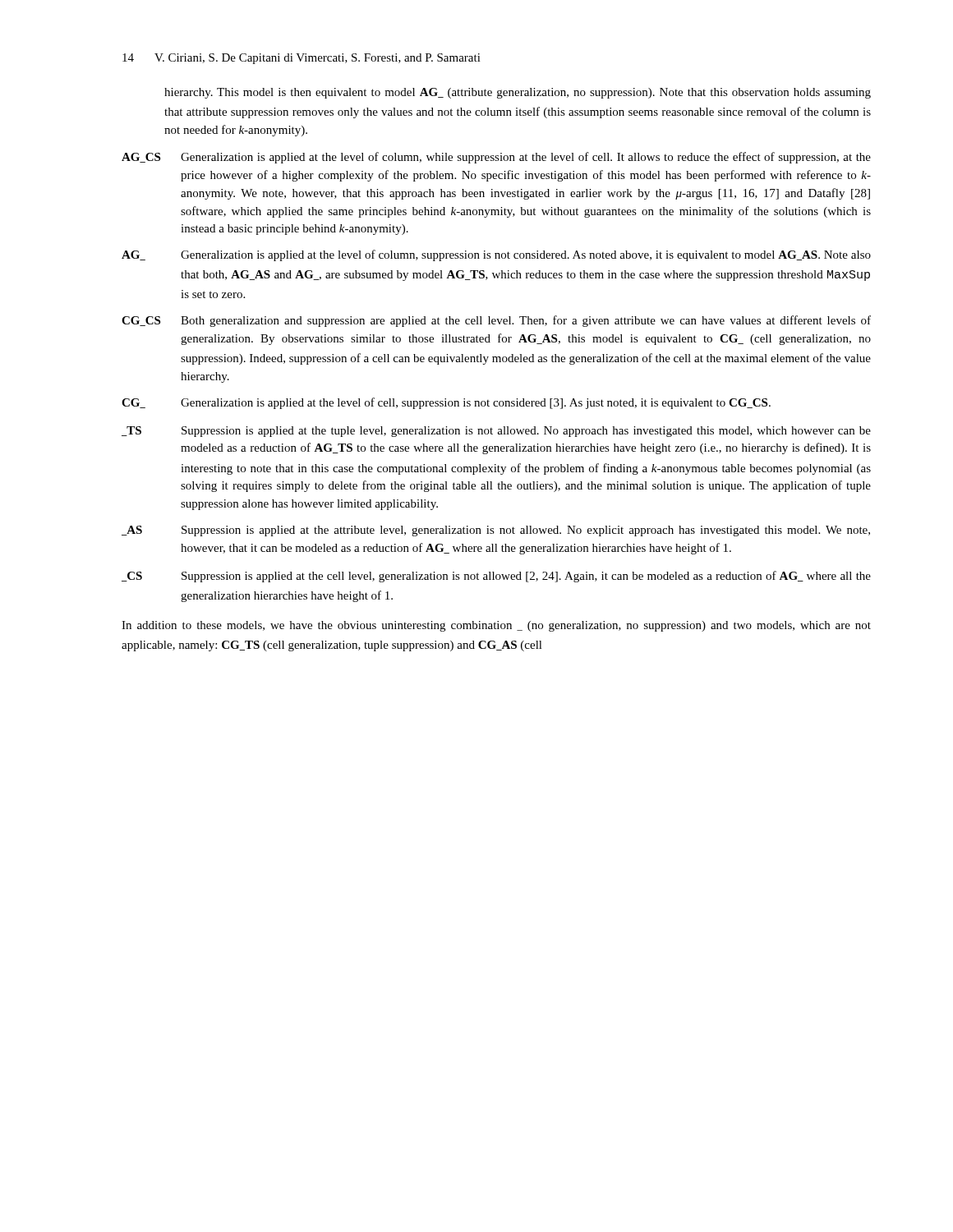Viewport: 953px width, 1232px height.
Task: Navigate to the passage starting "–TS Suppression is applied at the tuple"
Action: [496, 467]
